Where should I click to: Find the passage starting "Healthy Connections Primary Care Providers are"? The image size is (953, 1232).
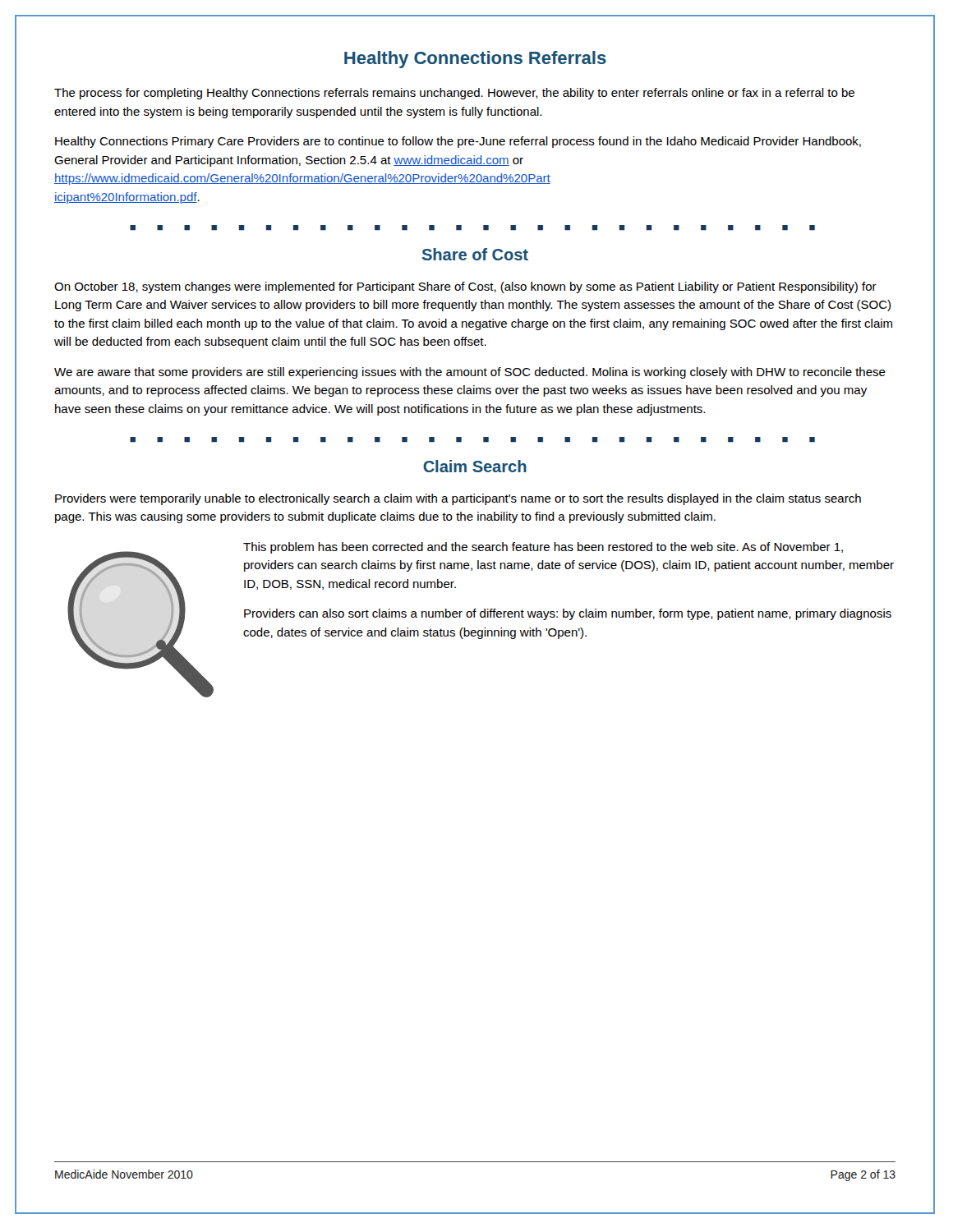pyautogui.click(x=458, y=169)
